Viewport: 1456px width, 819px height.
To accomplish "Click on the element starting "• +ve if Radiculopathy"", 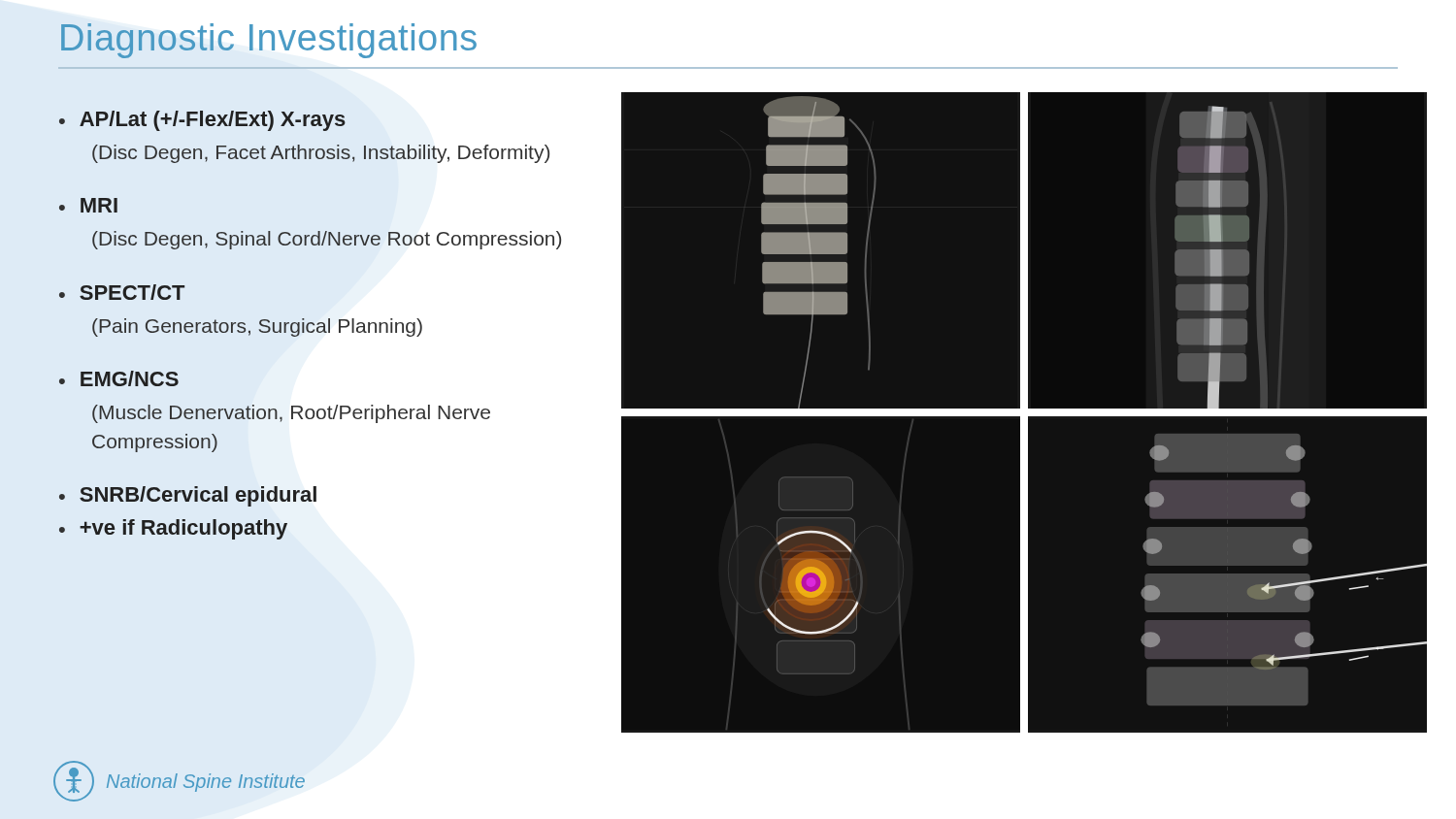I will click(168, 528).
